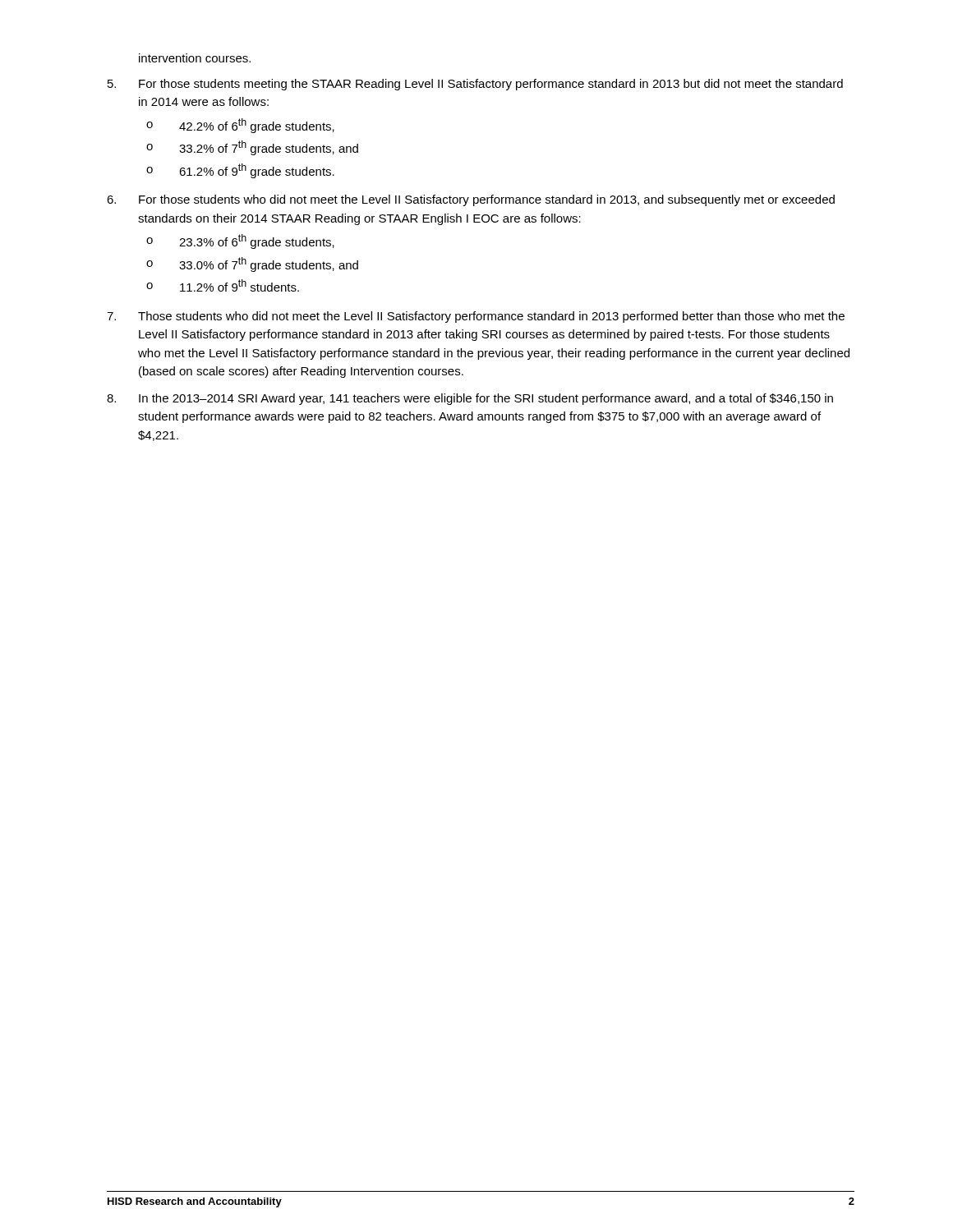Screen dimensions: 1232x953
Task: Find the list item that says "7. Those students who did"
Action: [481, 344]
